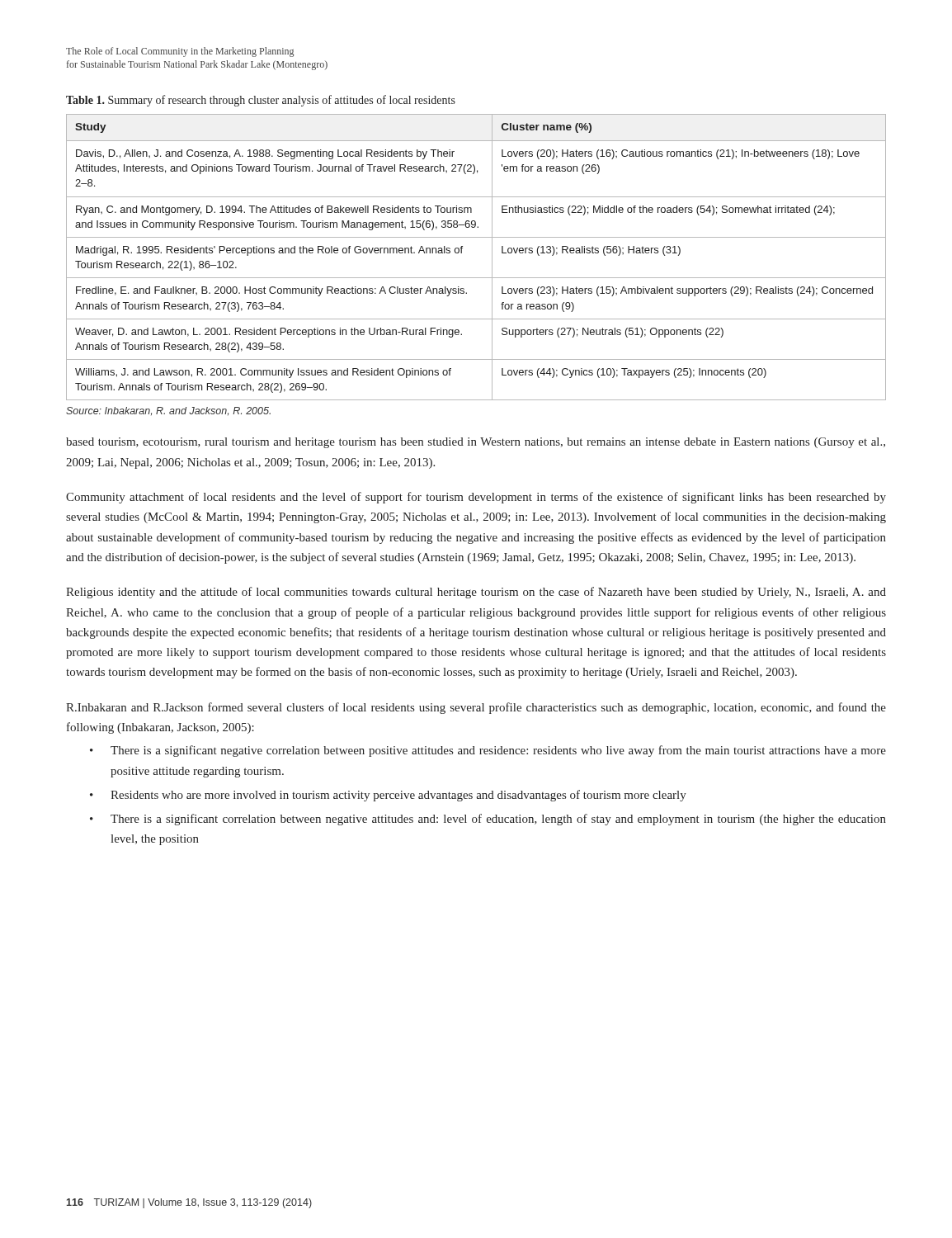This screenshot has height=1238, width=952.
Task: Point to the text starting "Table 1. Summary of research through cluster analysis"
Action: pyautogui.click(x=261, y=101)
